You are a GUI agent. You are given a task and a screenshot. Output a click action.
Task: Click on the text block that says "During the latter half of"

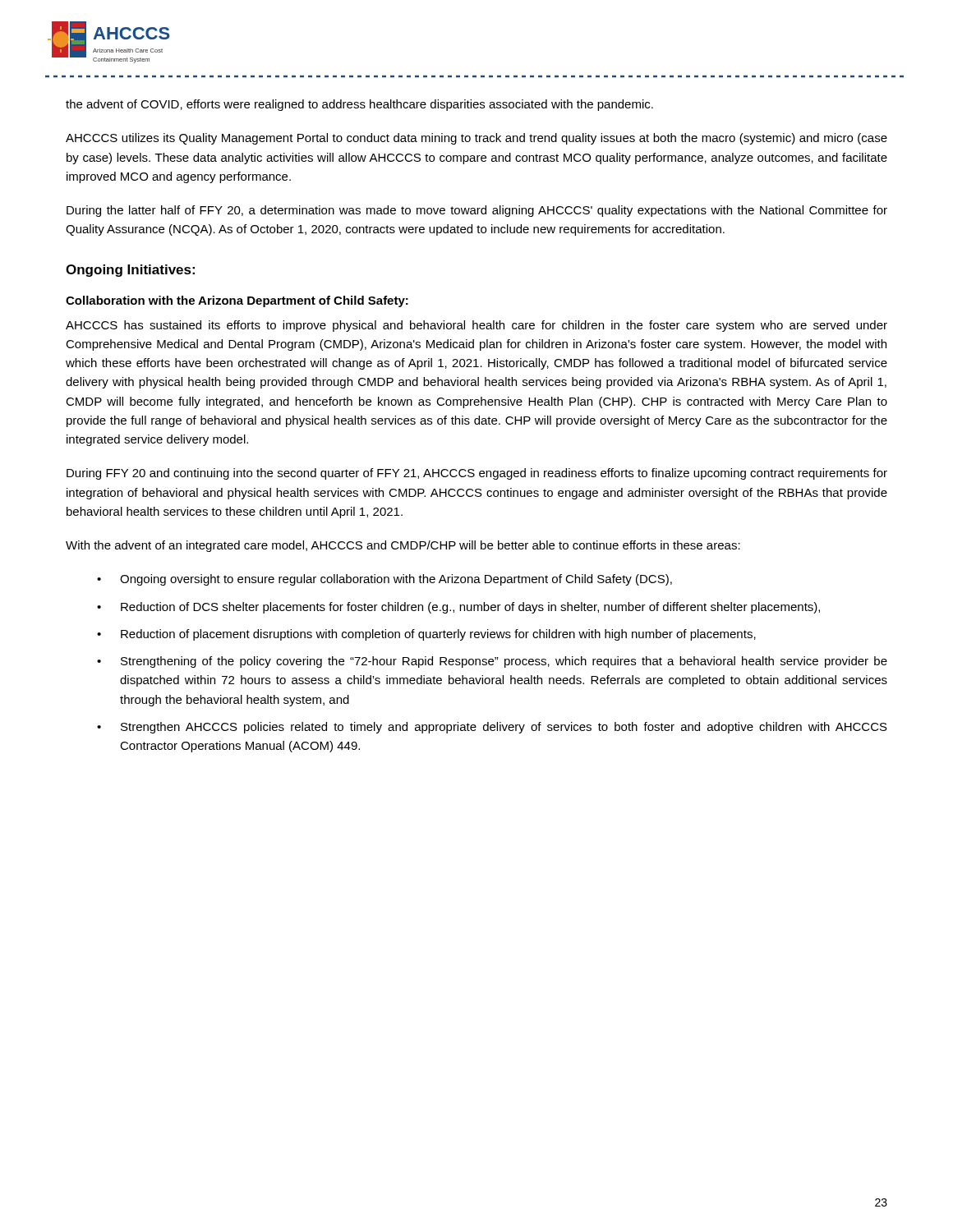[476, 219]
